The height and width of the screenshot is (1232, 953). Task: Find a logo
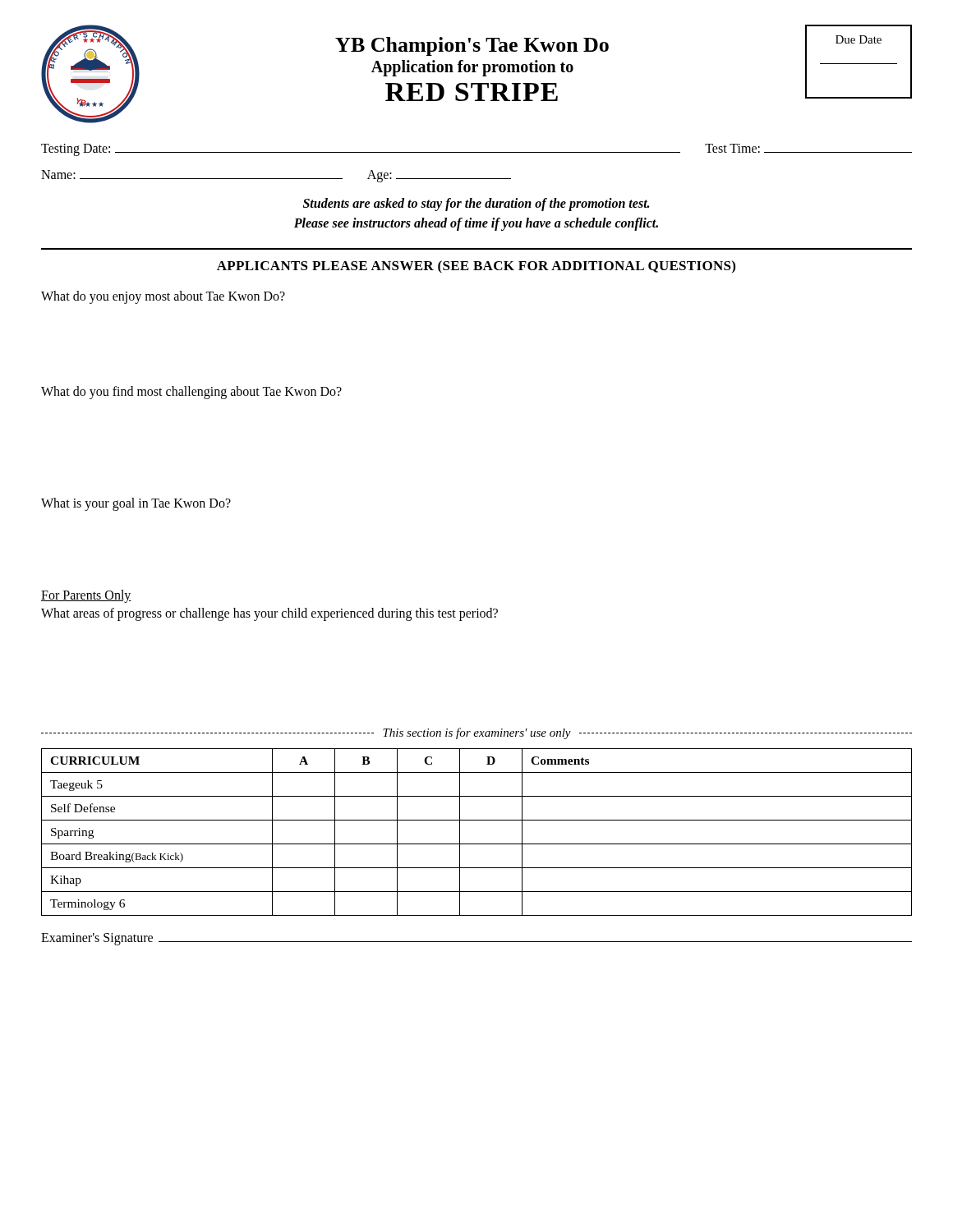(x=90, y=74)
